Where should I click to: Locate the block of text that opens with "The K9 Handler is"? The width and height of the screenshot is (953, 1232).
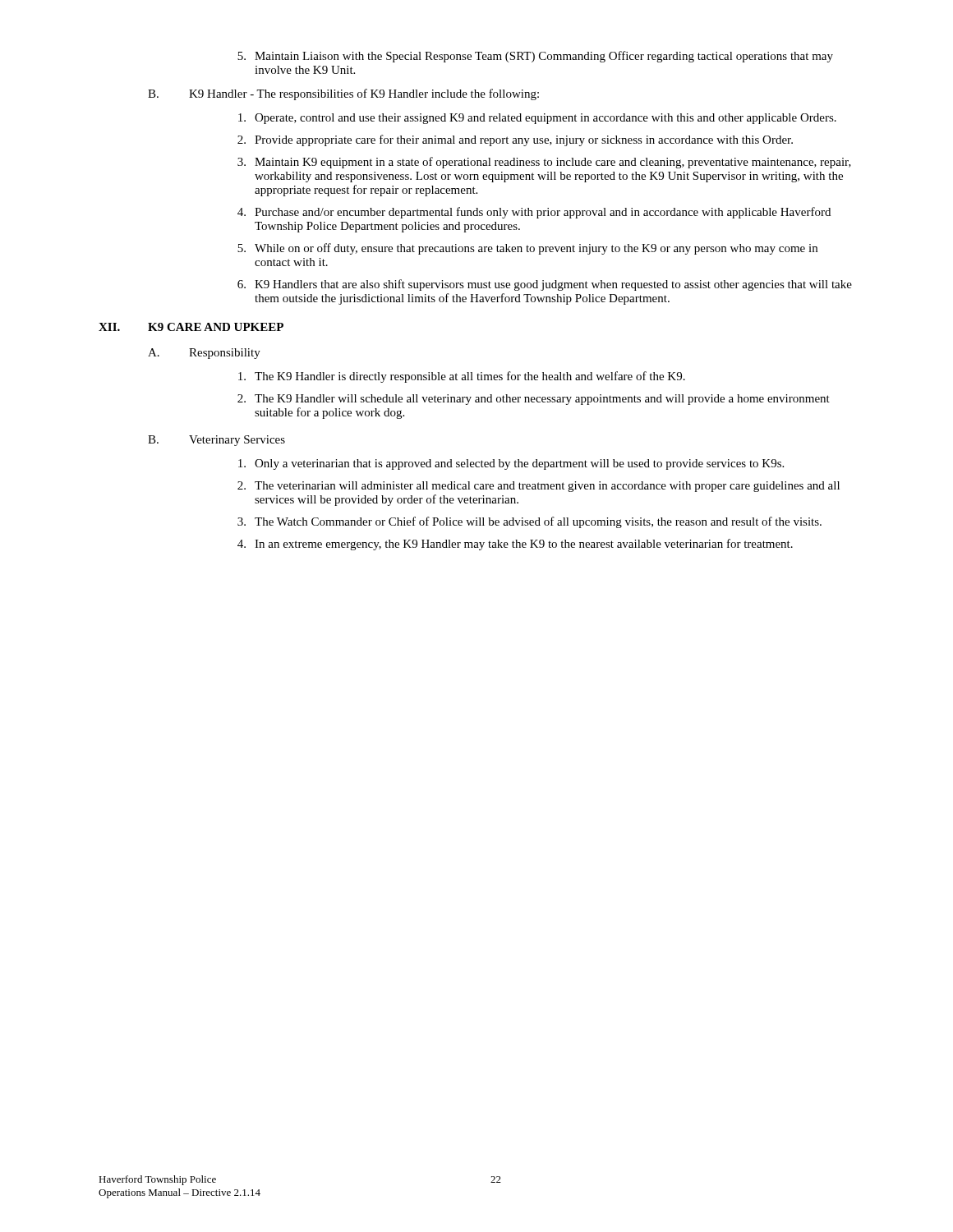click(526, 377)
